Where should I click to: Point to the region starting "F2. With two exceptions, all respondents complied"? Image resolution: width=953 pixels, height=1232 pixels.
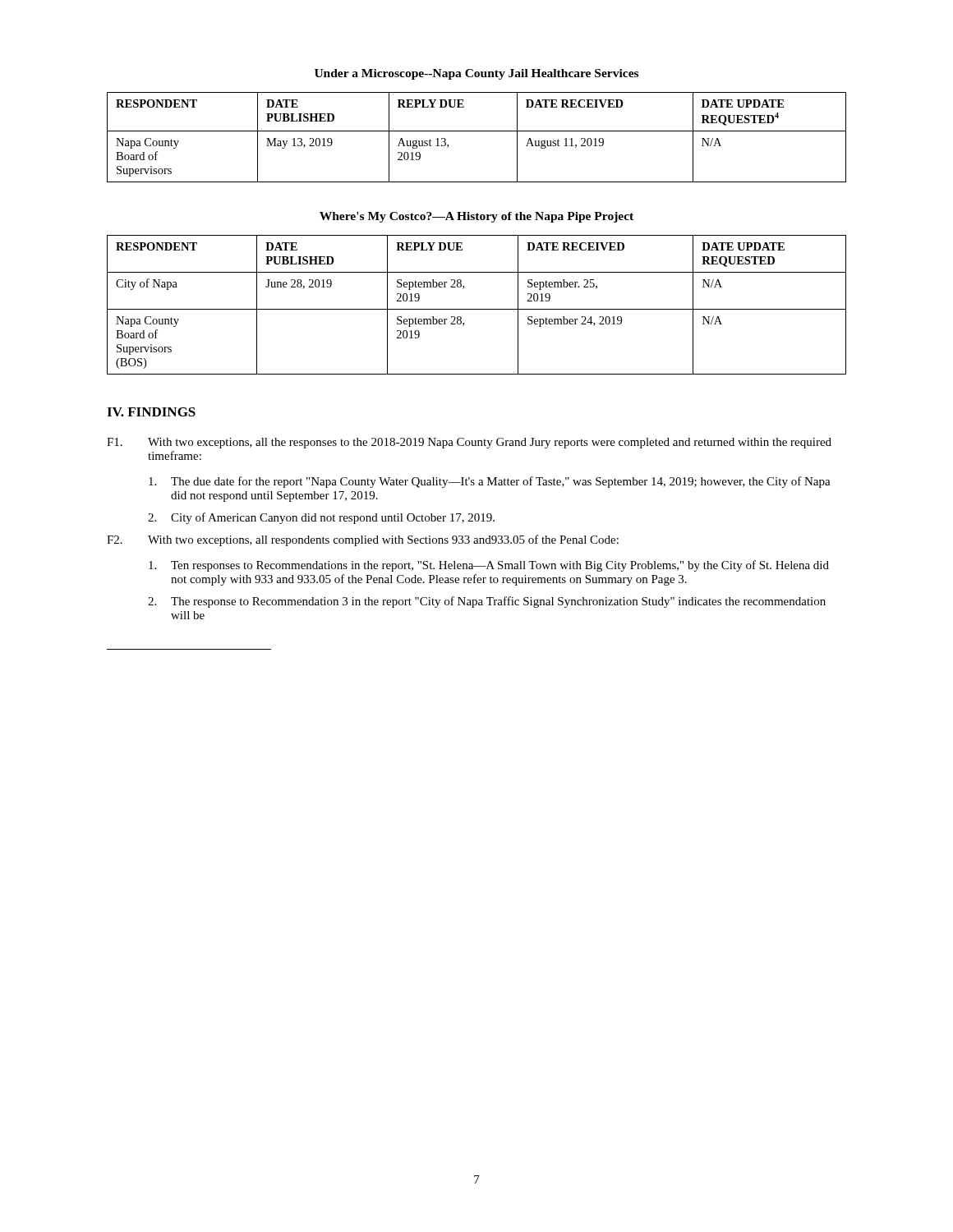476,540
